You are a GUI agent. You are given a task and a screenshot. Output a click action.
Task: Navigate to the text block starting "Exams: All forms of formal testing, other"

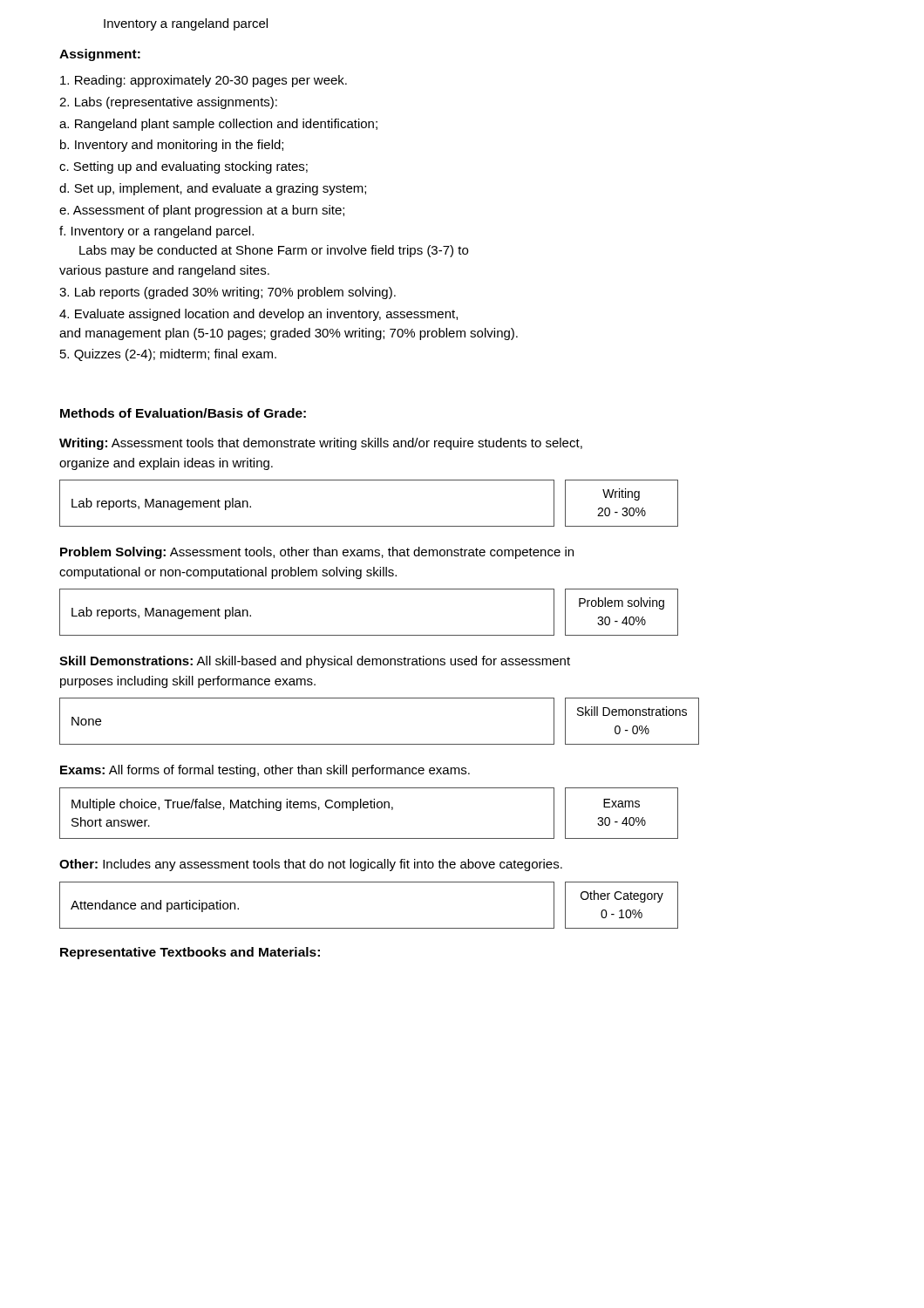tap(265, 770)
